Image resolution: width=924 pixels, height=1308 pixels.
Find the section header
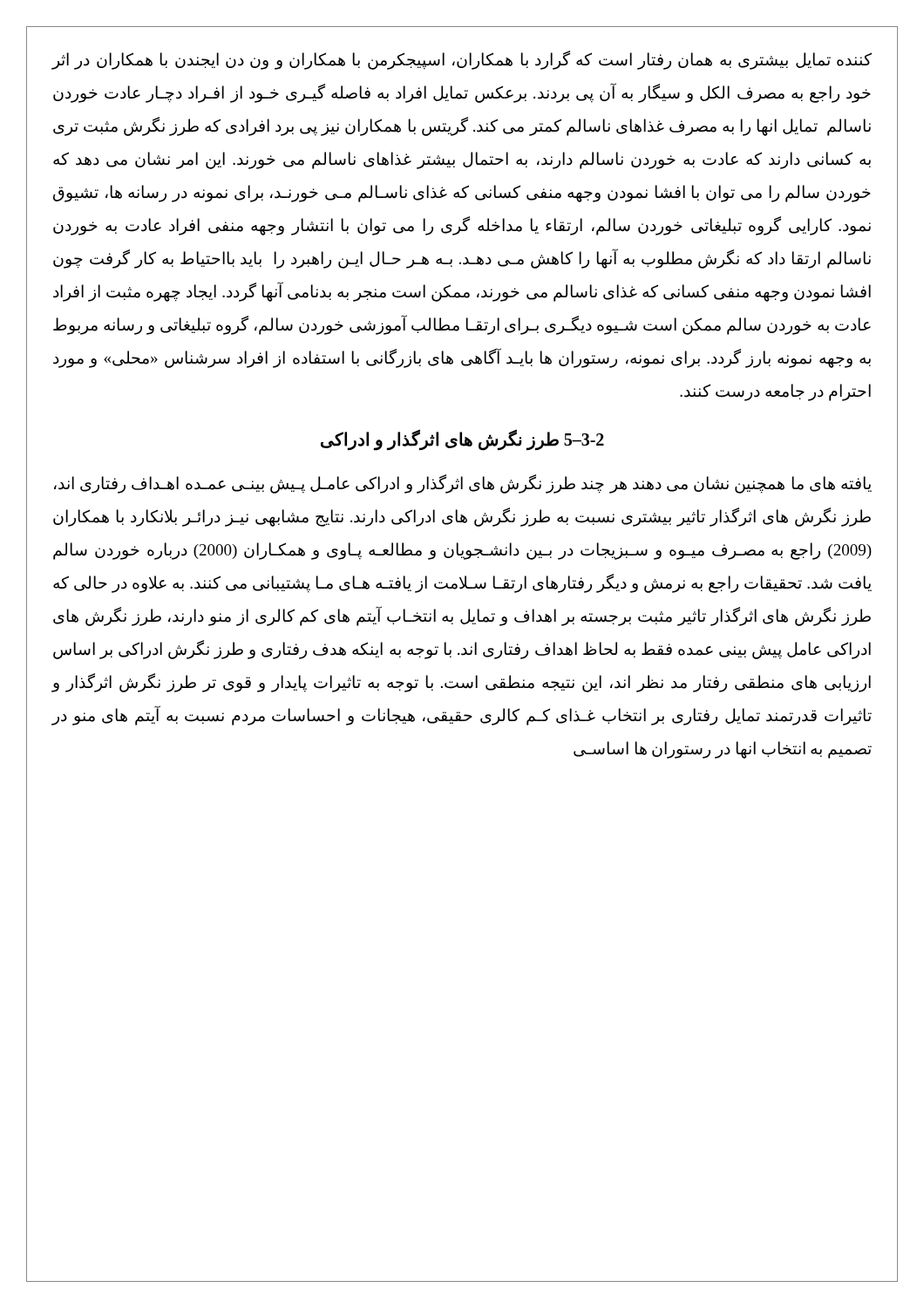(462, 439)
